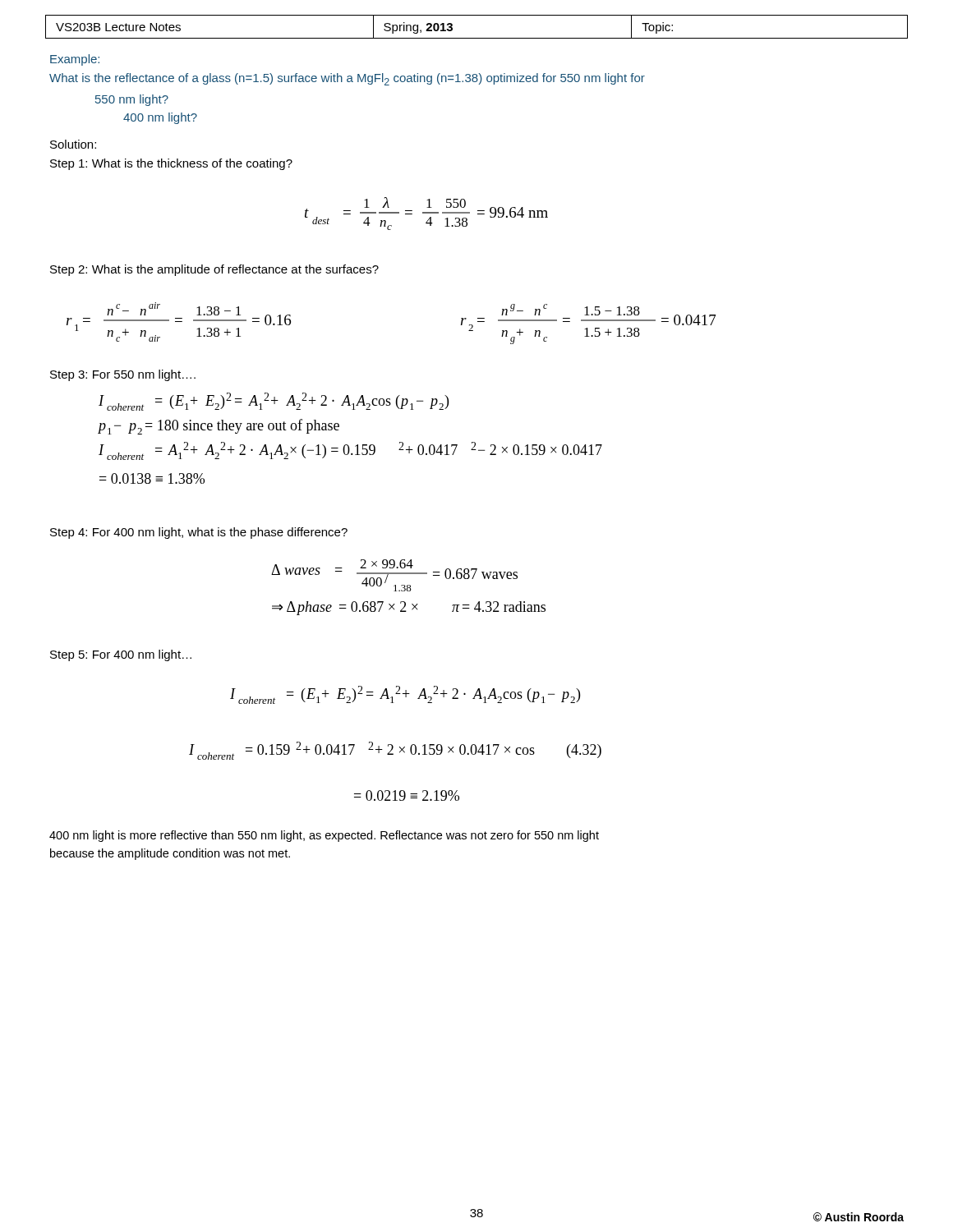The image size is (953, 1232).
Task: Locate the block starting "Step 5: For 400 nm"
Action: click(x=121, y=654)
